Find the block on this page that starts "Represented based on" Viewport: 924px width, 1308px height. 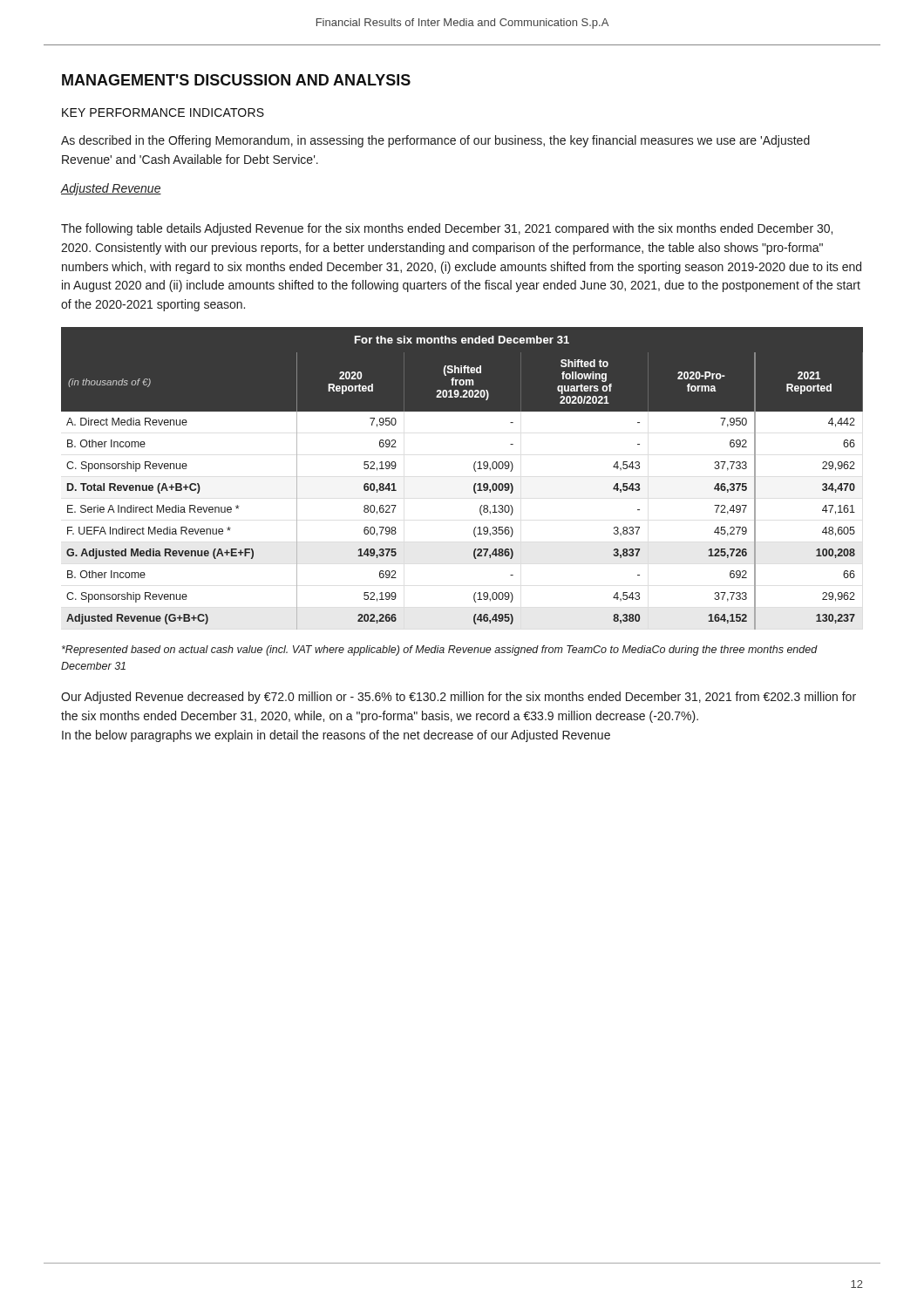tap(439, 658)
